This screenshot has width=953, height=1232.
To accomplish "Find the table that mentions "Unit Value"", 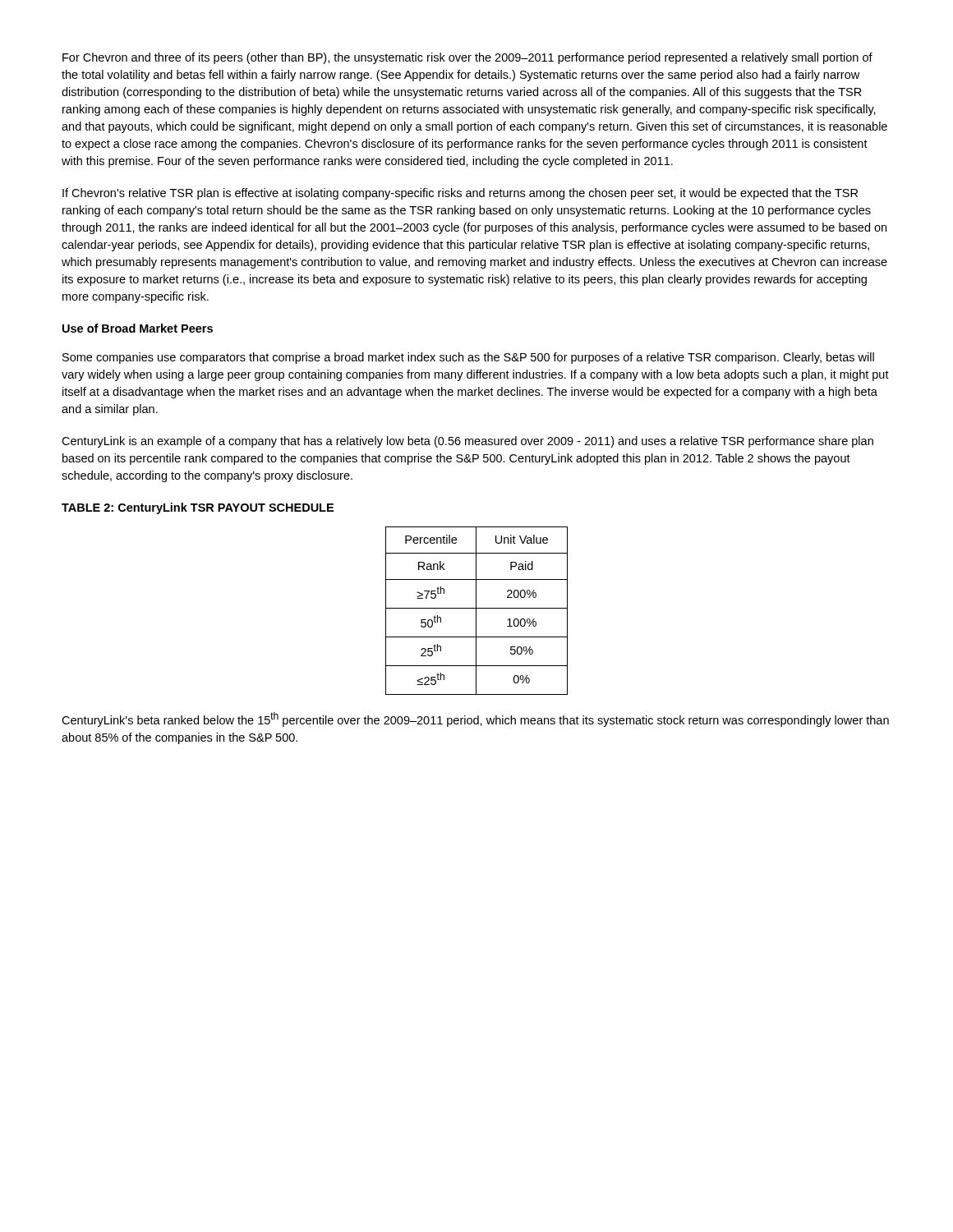I will (476, 611).
